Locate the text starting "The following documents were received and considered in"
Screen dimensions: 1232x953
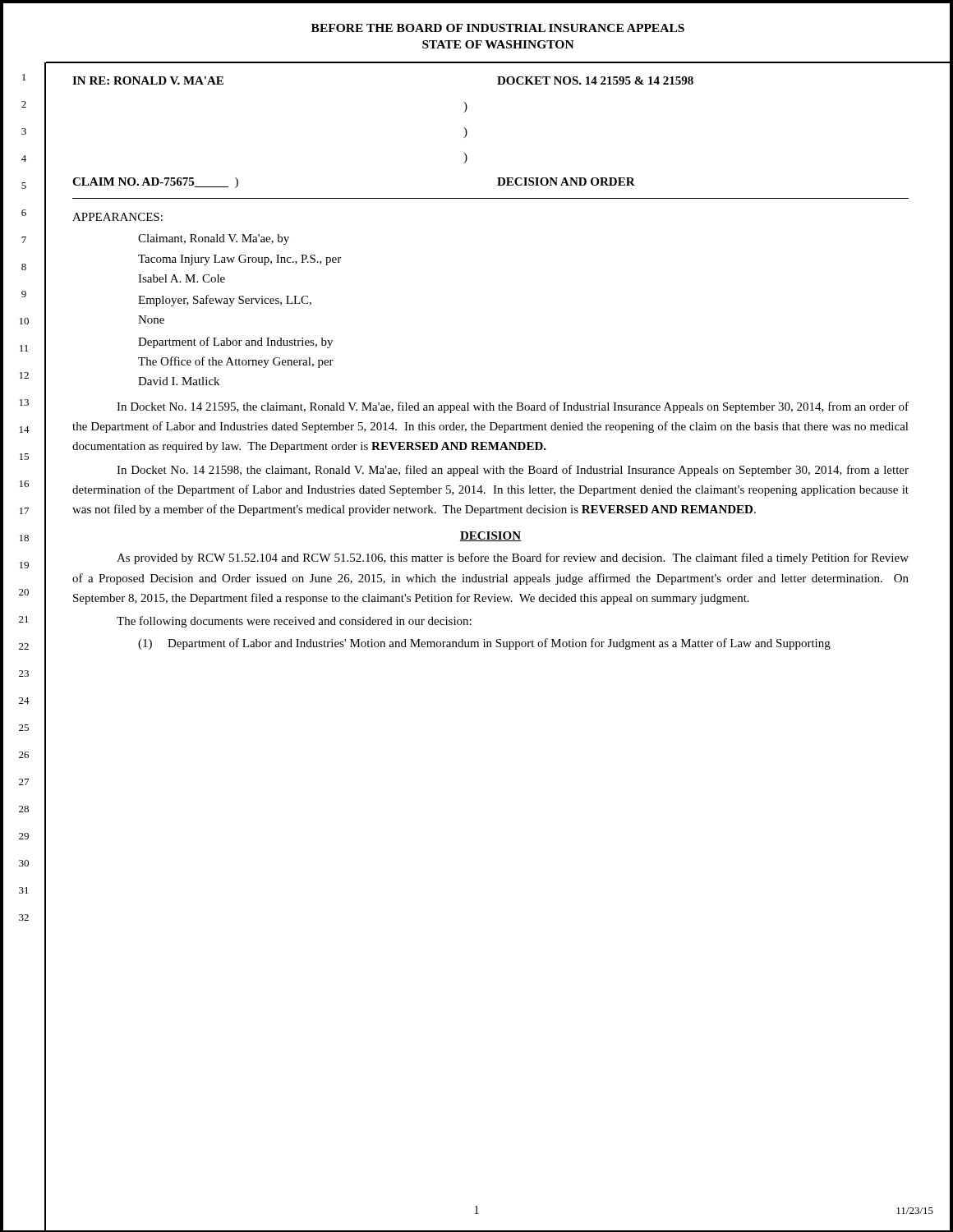[x=294, y=621]
